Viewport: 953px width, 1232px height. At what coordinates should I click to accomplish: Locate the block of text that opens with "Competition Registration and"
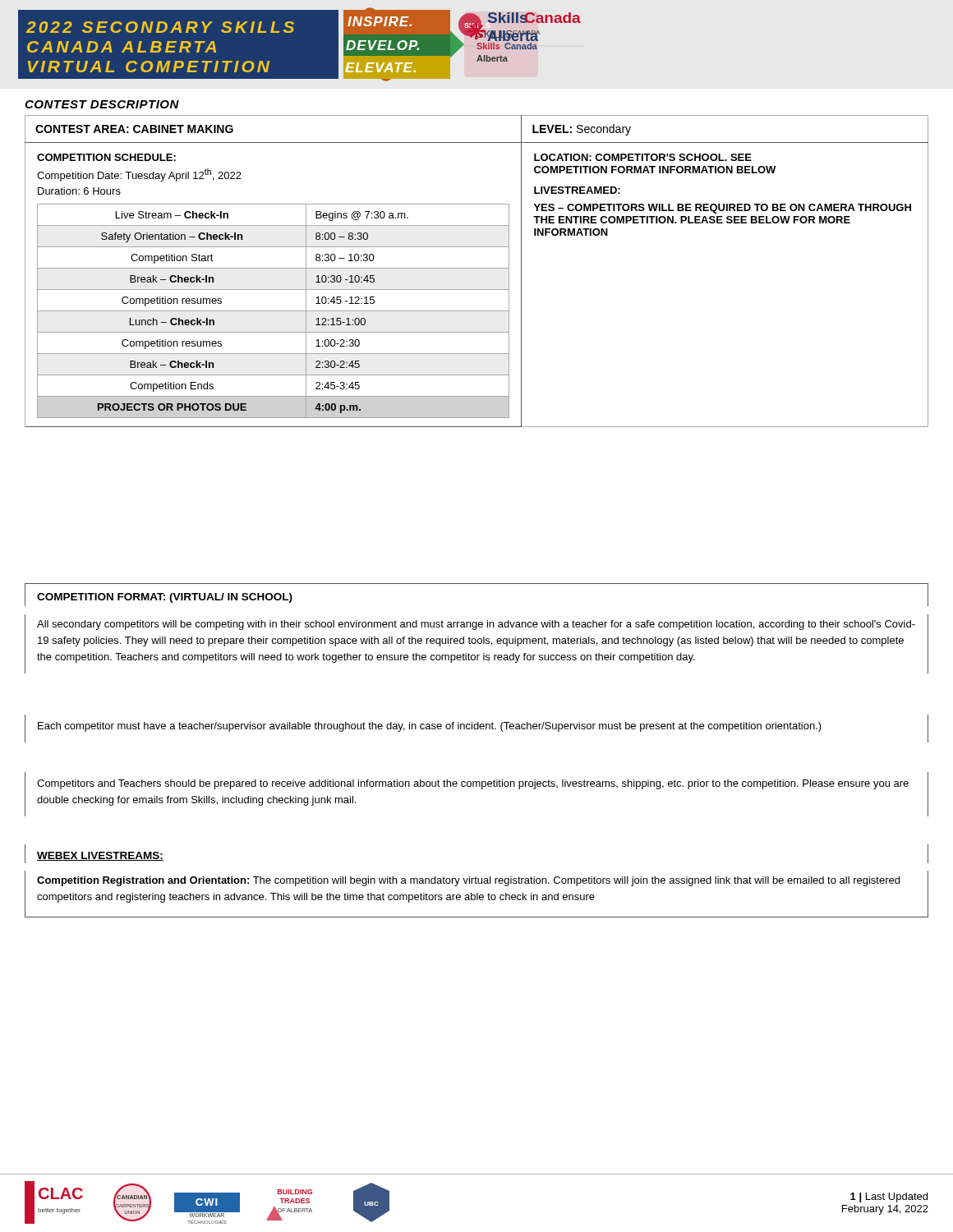pyautogui.click(x=476, y=894)
